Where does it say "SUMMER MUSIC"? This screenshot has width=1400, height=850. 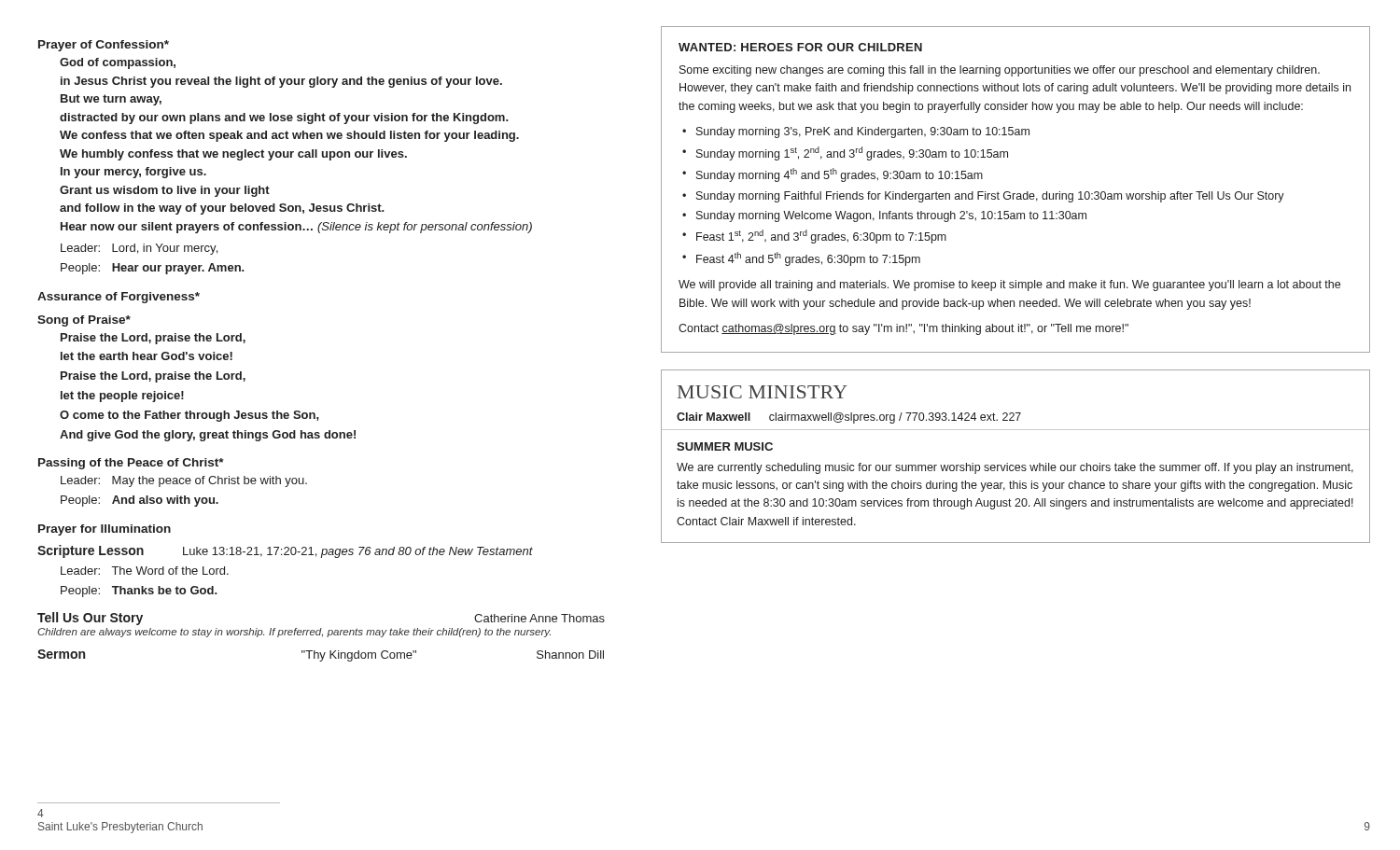pyautogui.click(x=725, y=446)
